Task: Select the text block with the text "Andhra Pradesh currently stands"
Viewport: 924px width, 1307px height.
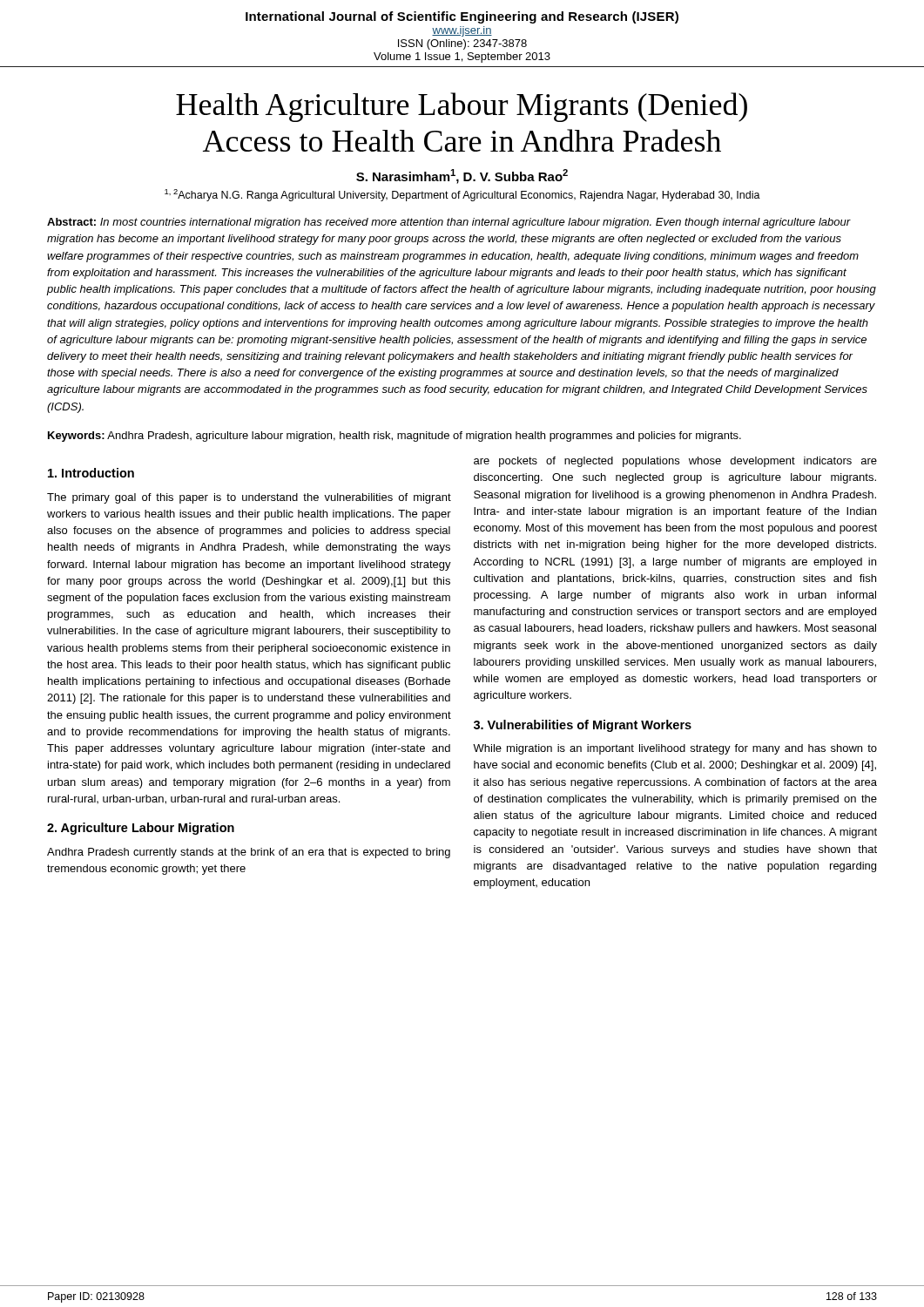Action: click(249, 860)
